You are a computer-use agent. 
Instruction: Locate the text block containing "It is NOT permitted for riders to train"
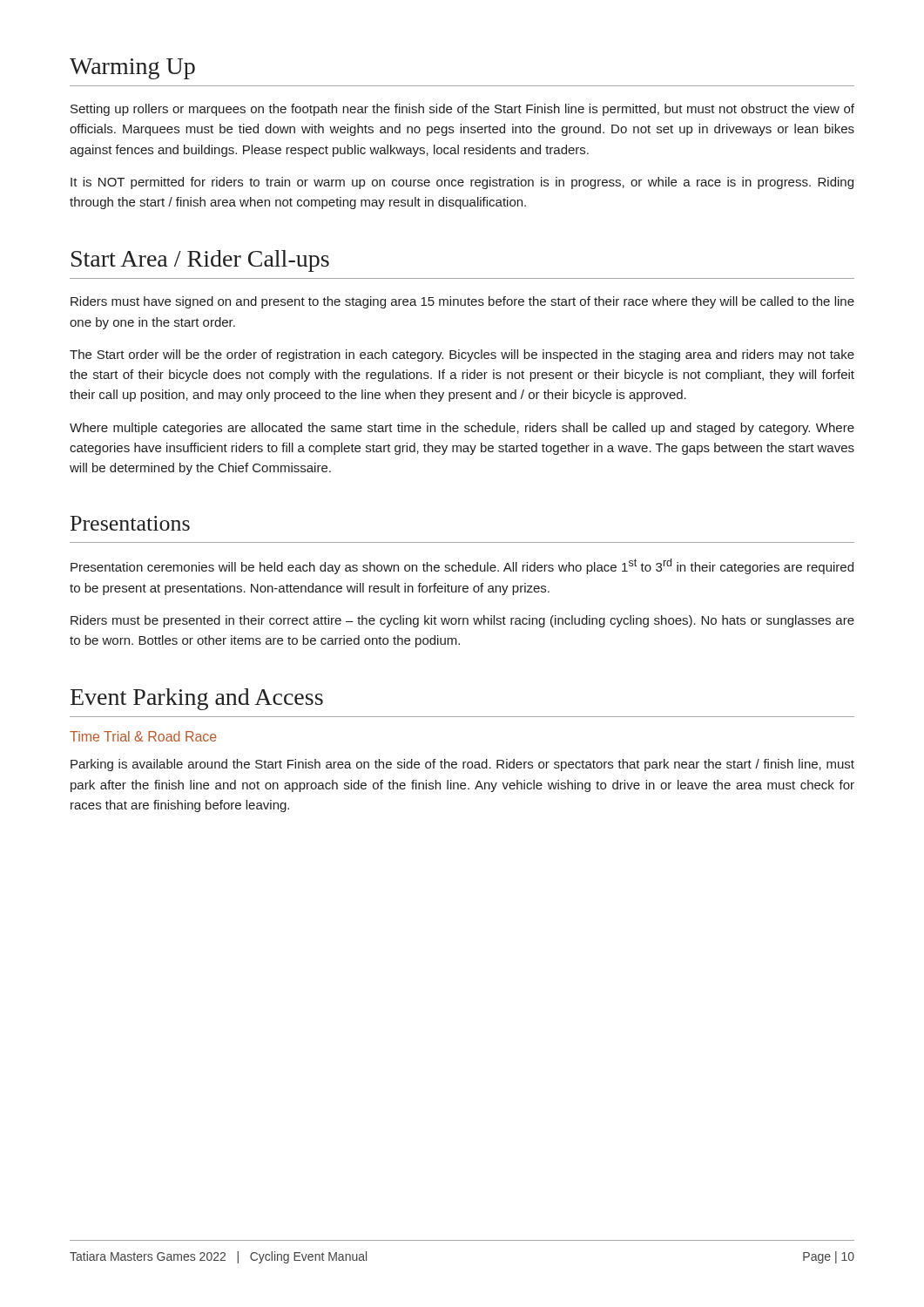click(x=462, y=192)
